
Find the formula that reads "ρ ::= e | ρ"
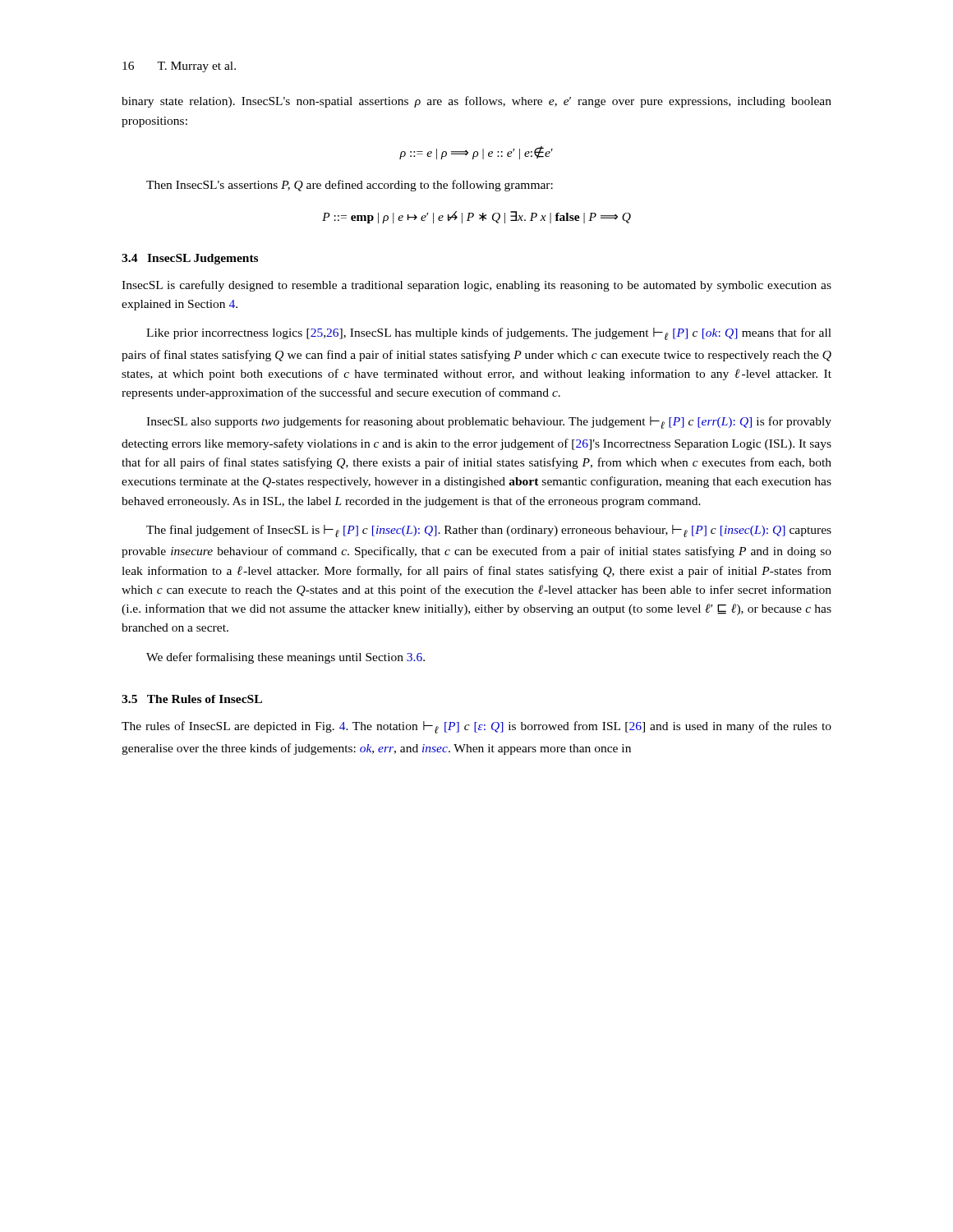click(x=476, y=152)
